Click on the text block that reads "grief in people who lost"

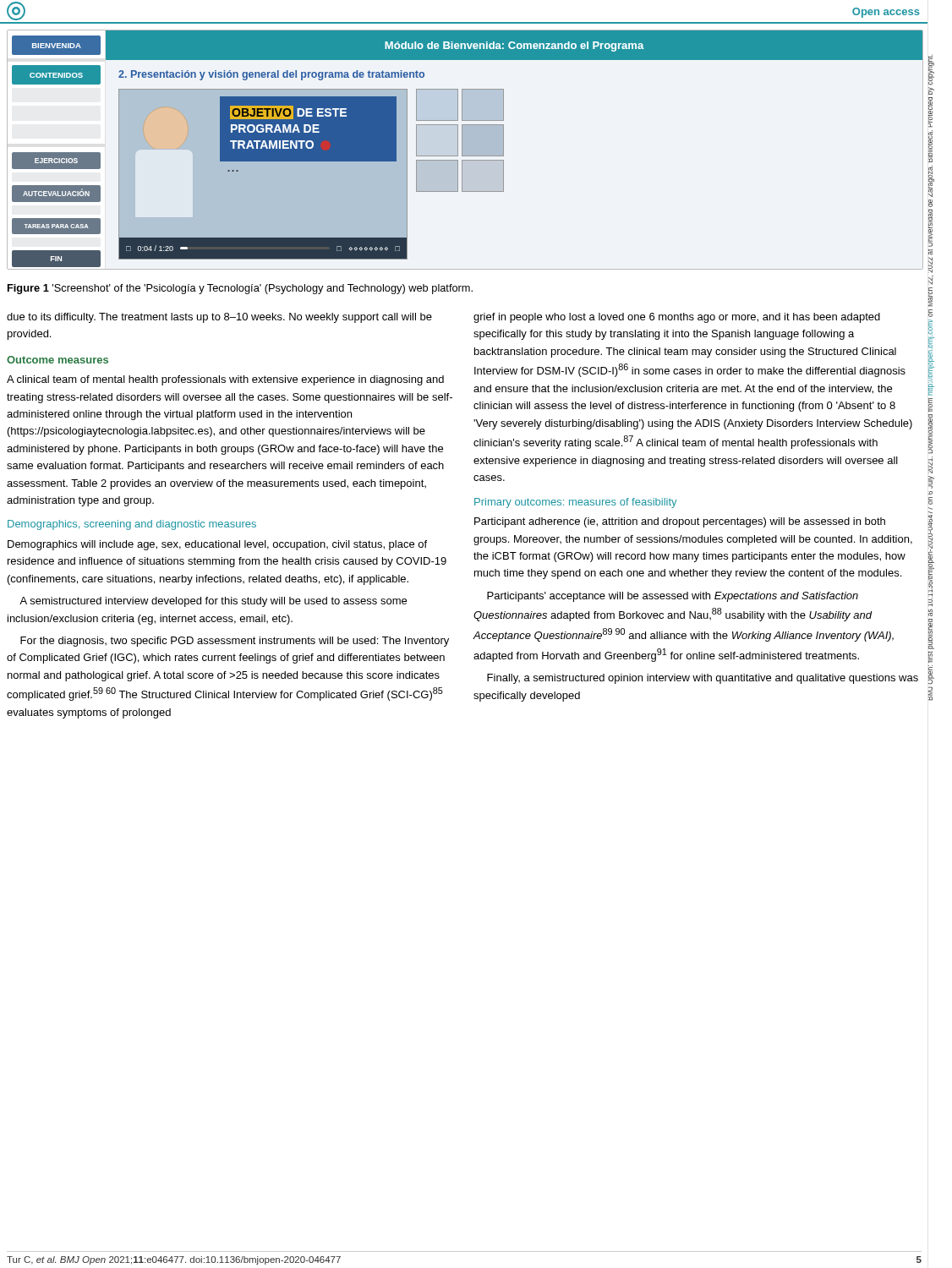(x=697, y=398)
